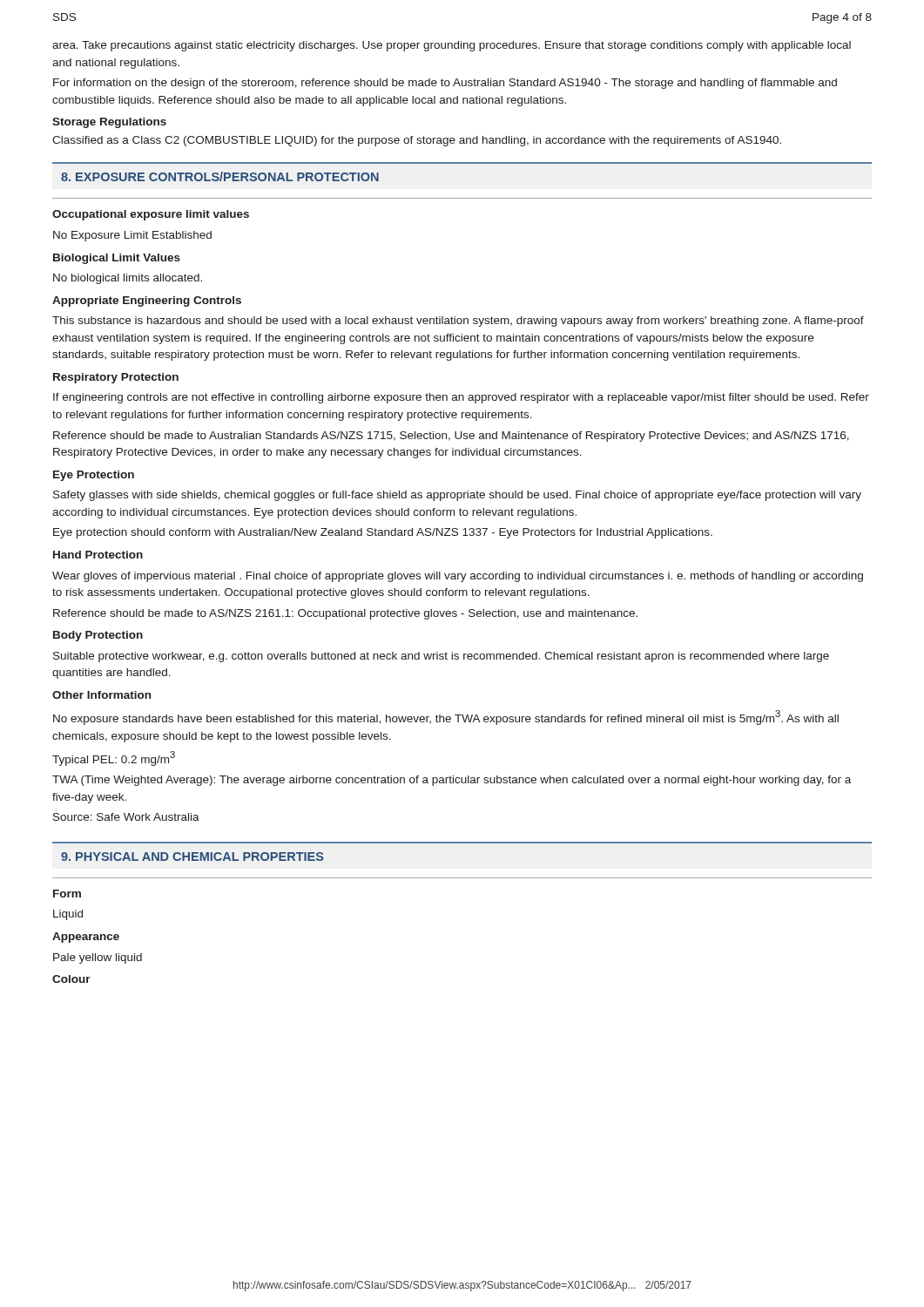Select the text block that reads "Biological Limit Values No"
Viewport: 924px width, 1307px height.
point(117,259)
